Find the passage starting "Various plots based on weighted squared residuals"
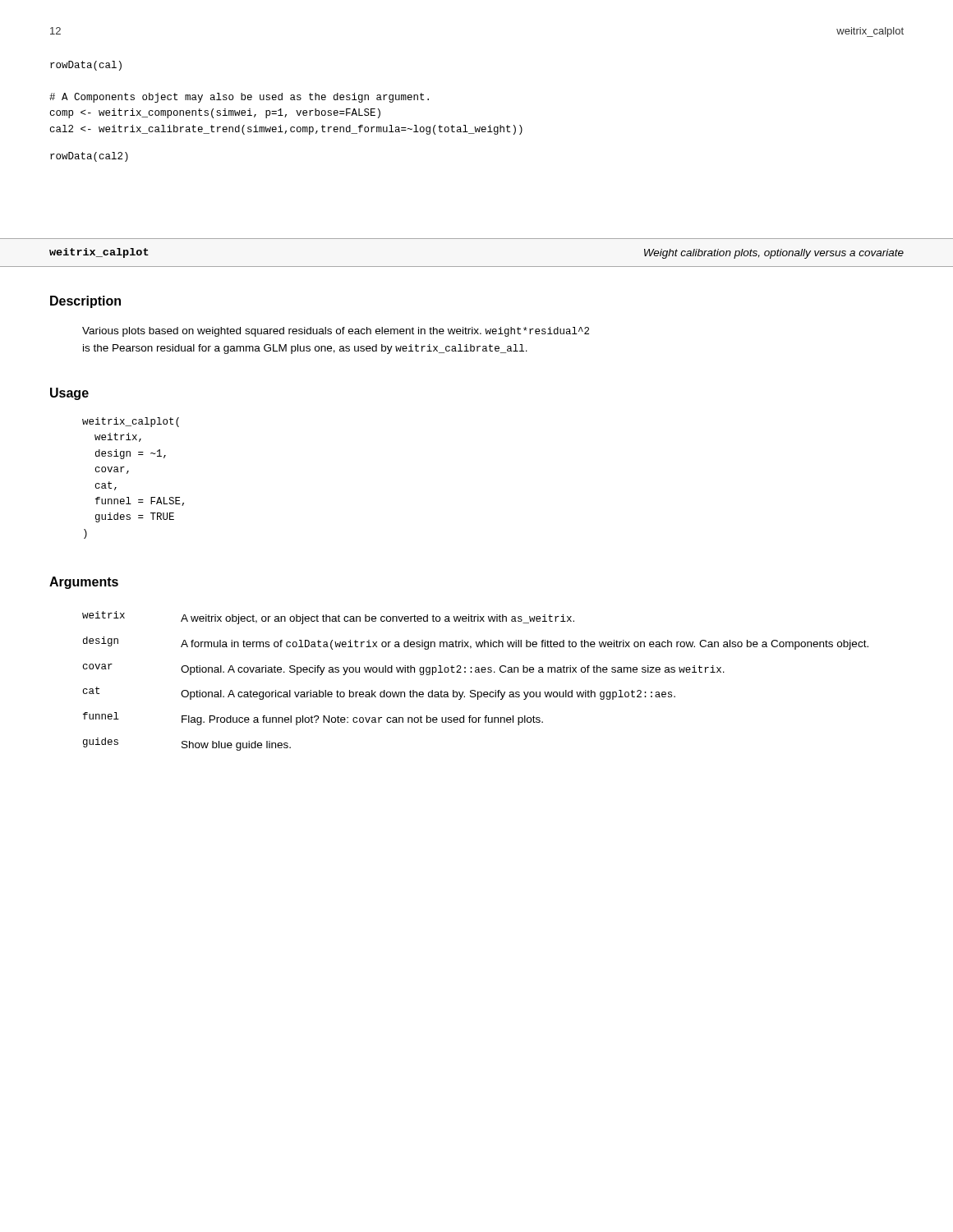Image resolution: width=953 pixels, height=1232 pixels. (x=485, y=340)
